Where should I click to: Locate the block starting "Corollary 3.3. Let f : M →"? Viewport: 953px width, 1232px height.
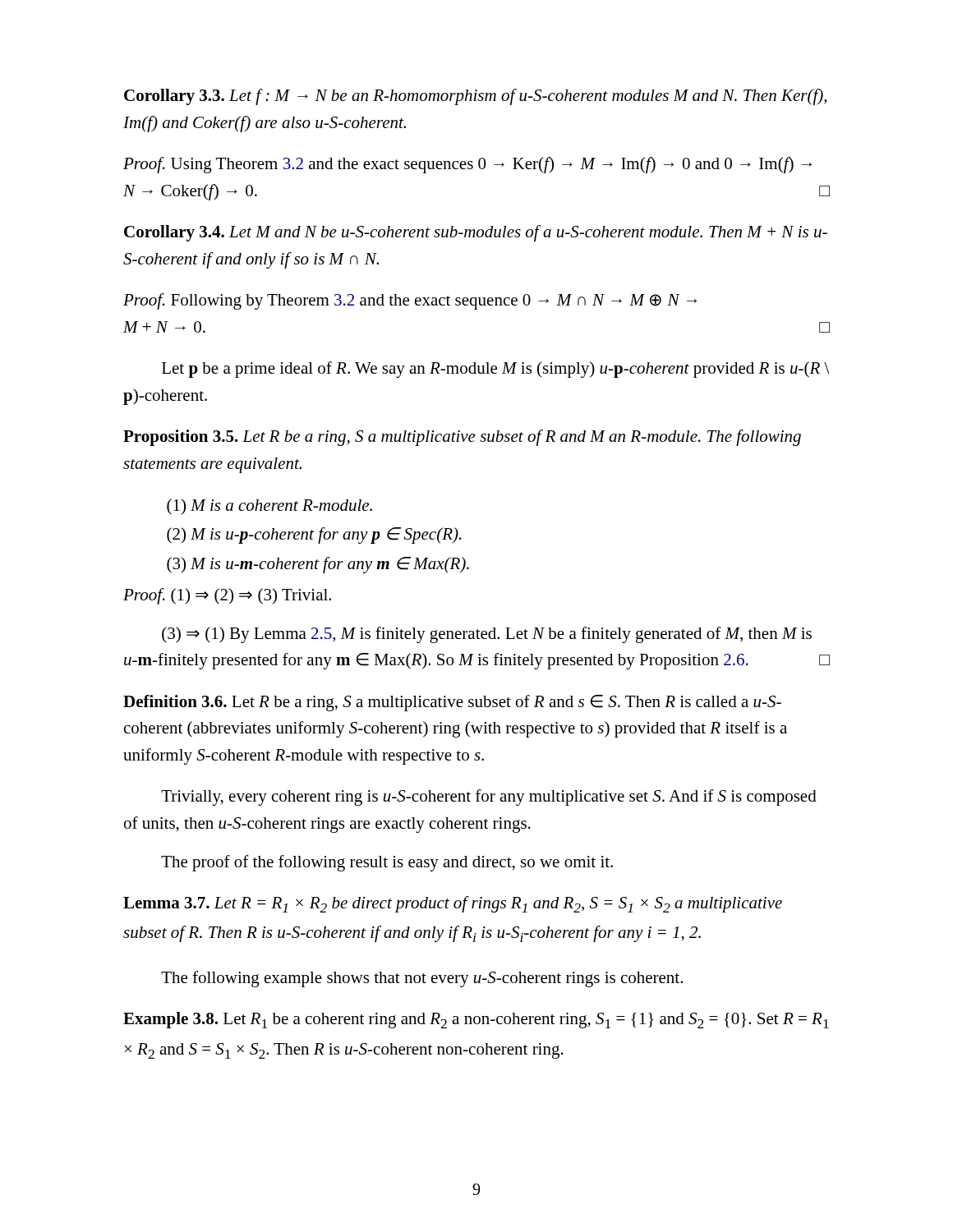[476, 109]
